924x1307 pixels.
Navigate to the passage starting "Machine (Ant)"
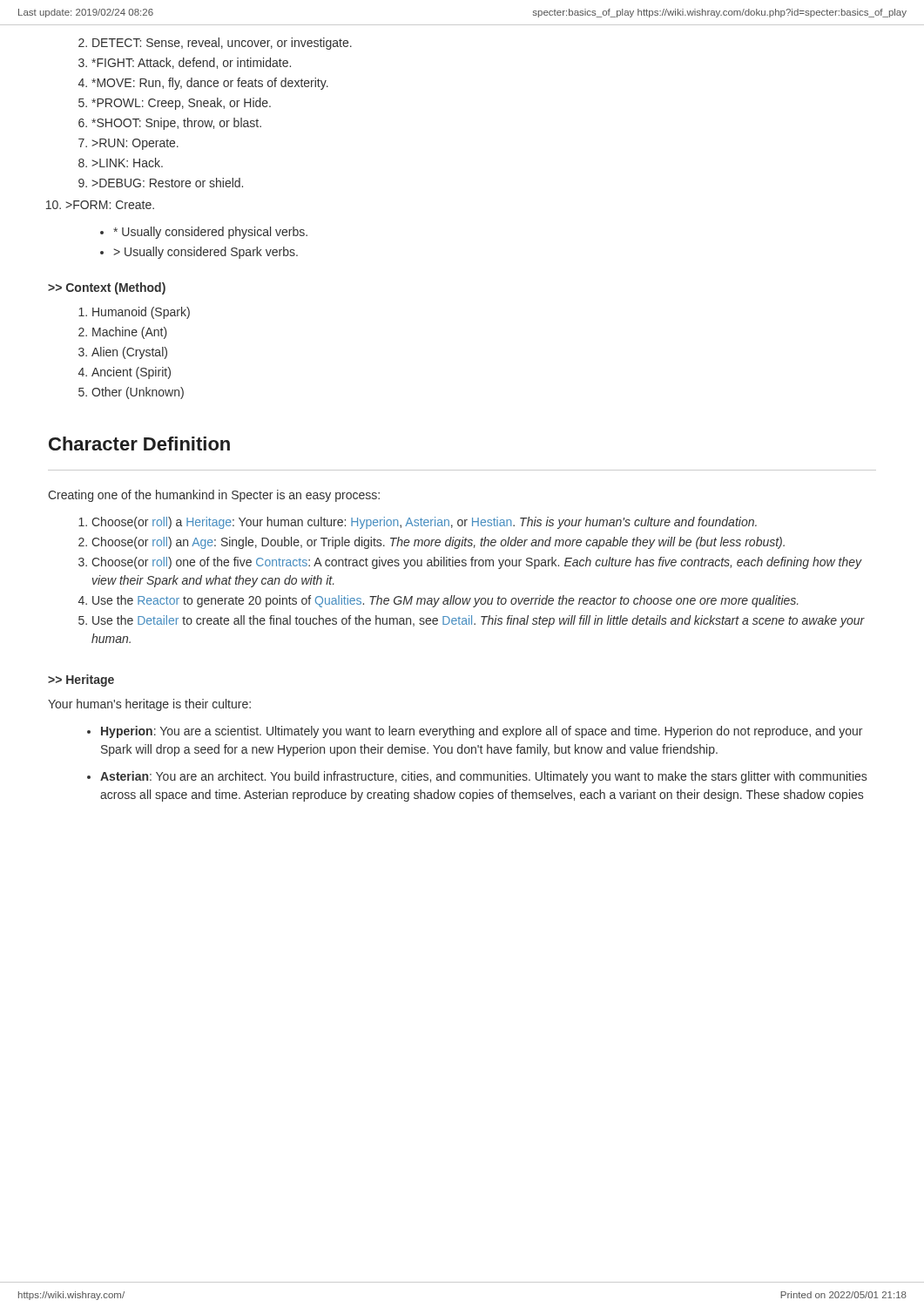[130, 333]
